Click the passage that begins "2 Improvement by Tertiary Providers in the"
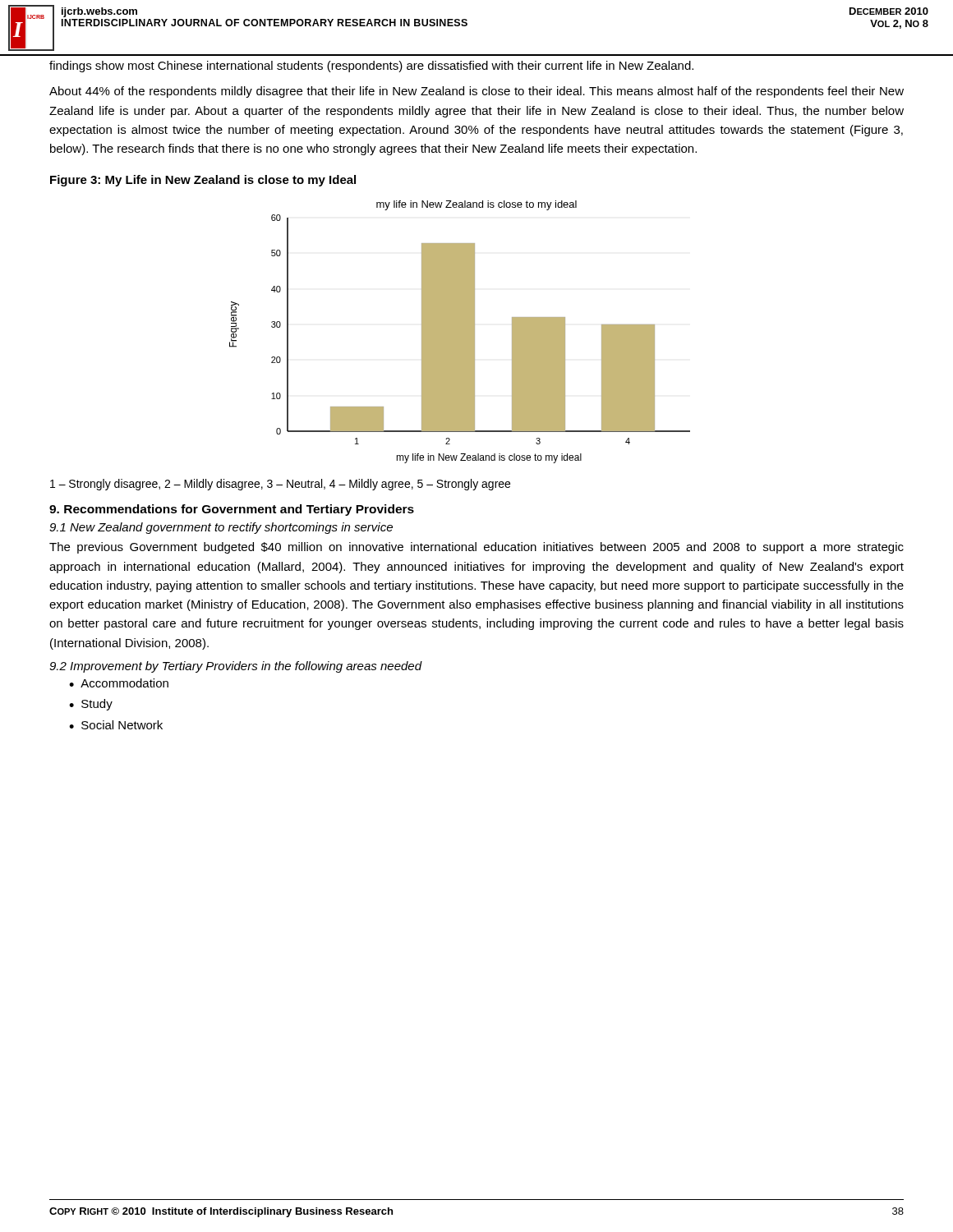953x1232 pixels. click(x=235, y=665)
